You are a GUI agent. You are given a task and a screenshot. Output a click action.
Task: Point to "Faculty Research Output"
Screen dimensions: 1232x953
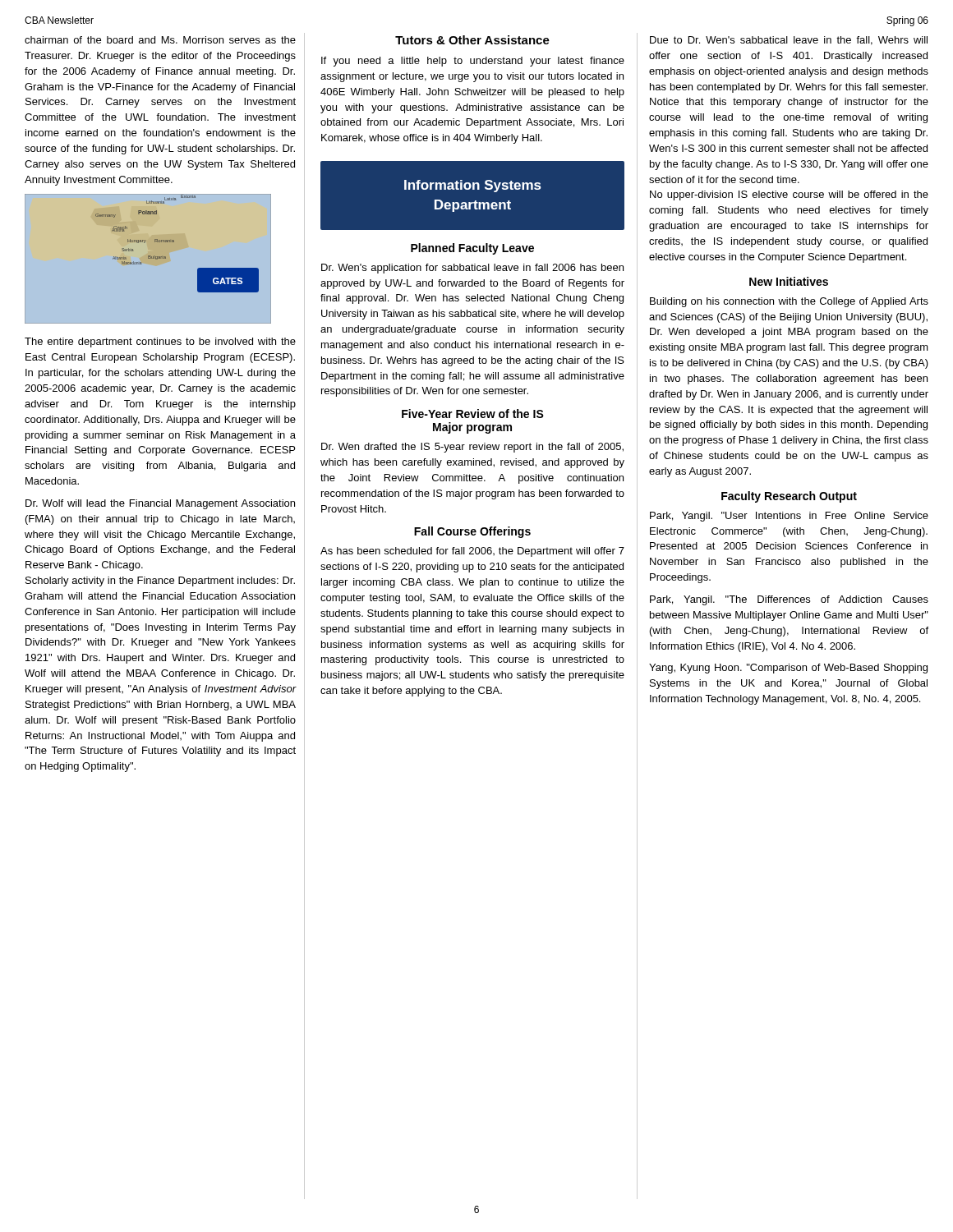[789, 496]
